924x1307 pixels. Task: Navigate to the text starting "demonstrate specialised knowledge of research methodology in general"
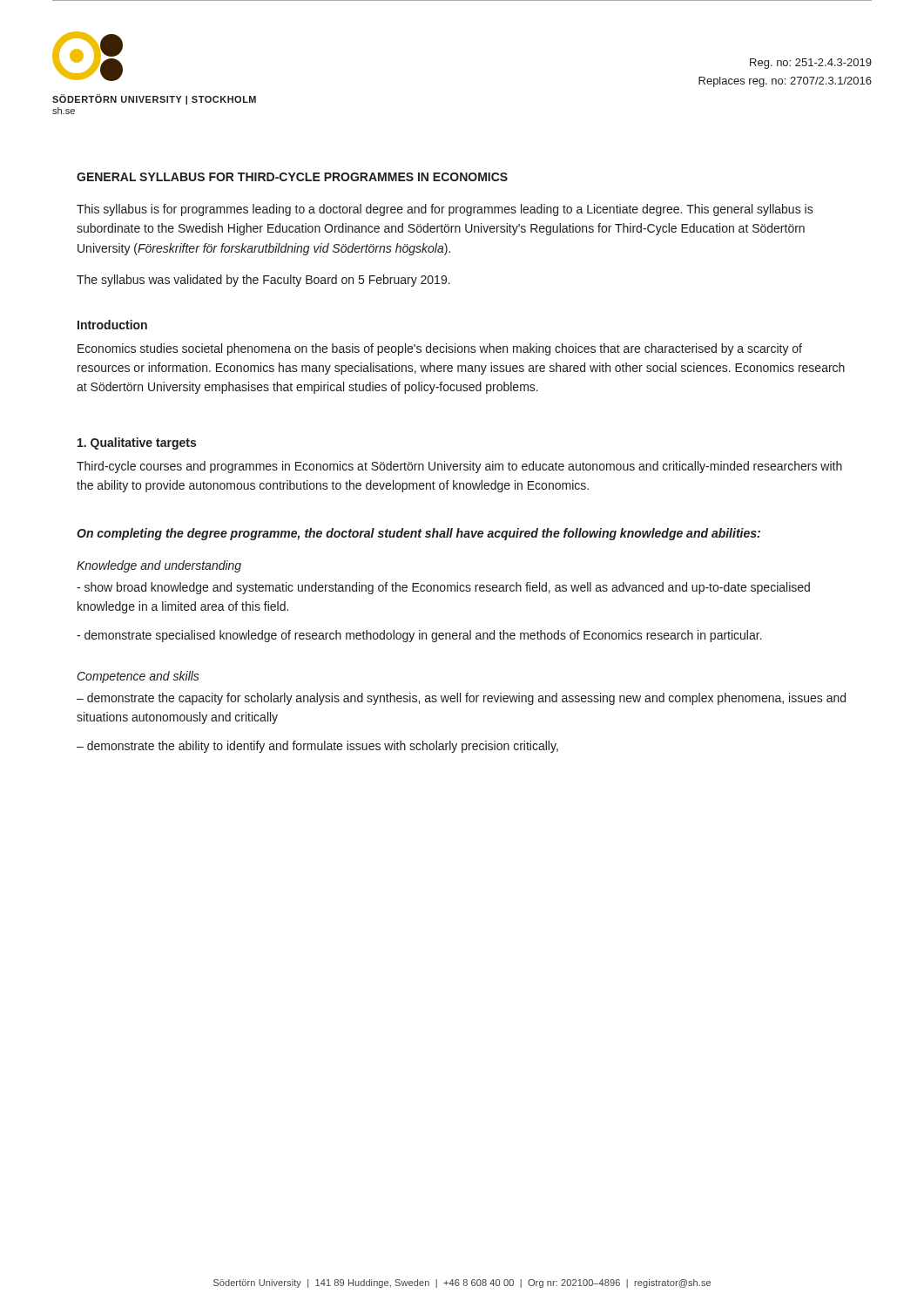pyautogui.click(x=420, y=635)
